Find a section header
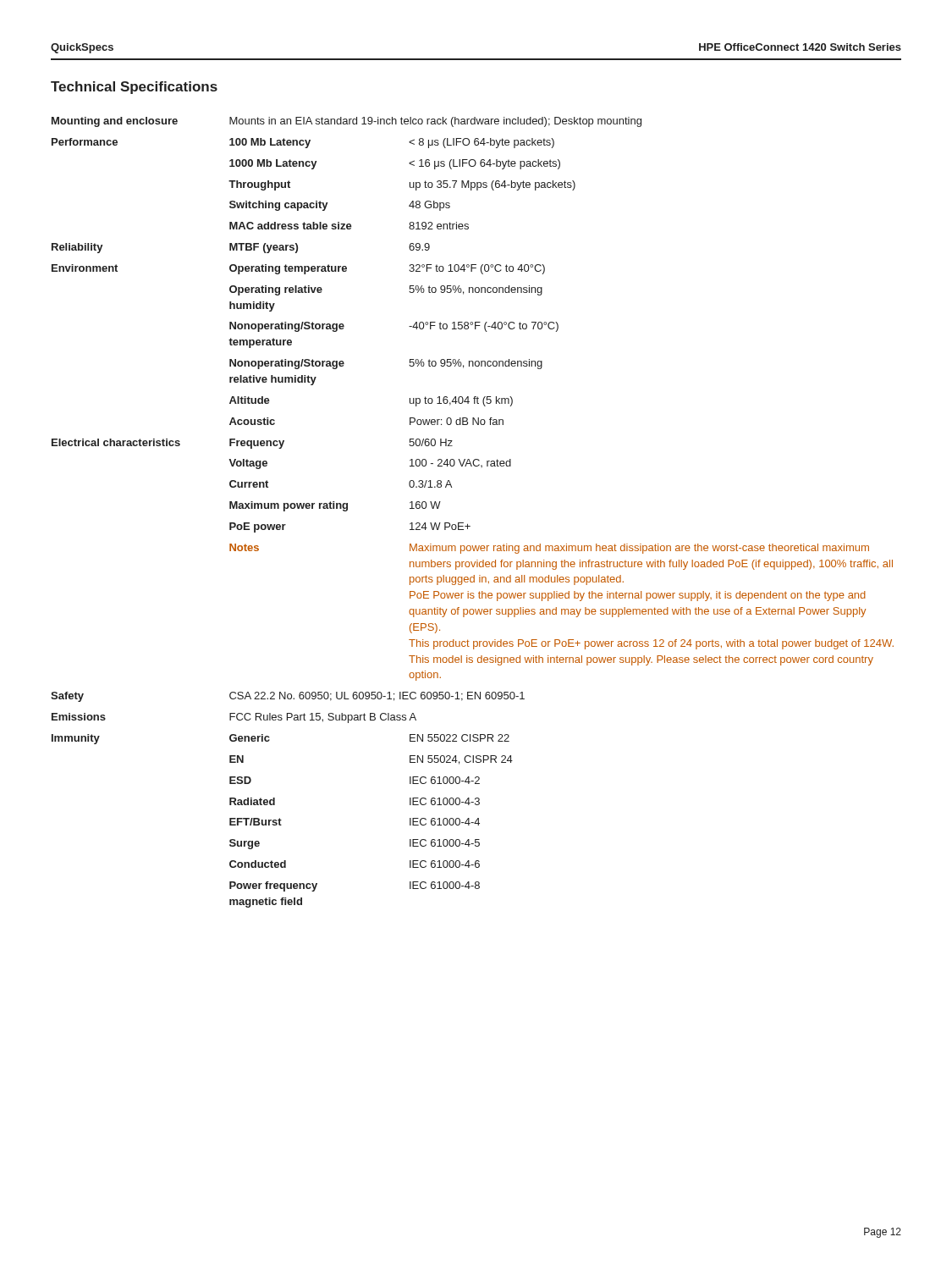952x1270 pixels. [134, 87]
